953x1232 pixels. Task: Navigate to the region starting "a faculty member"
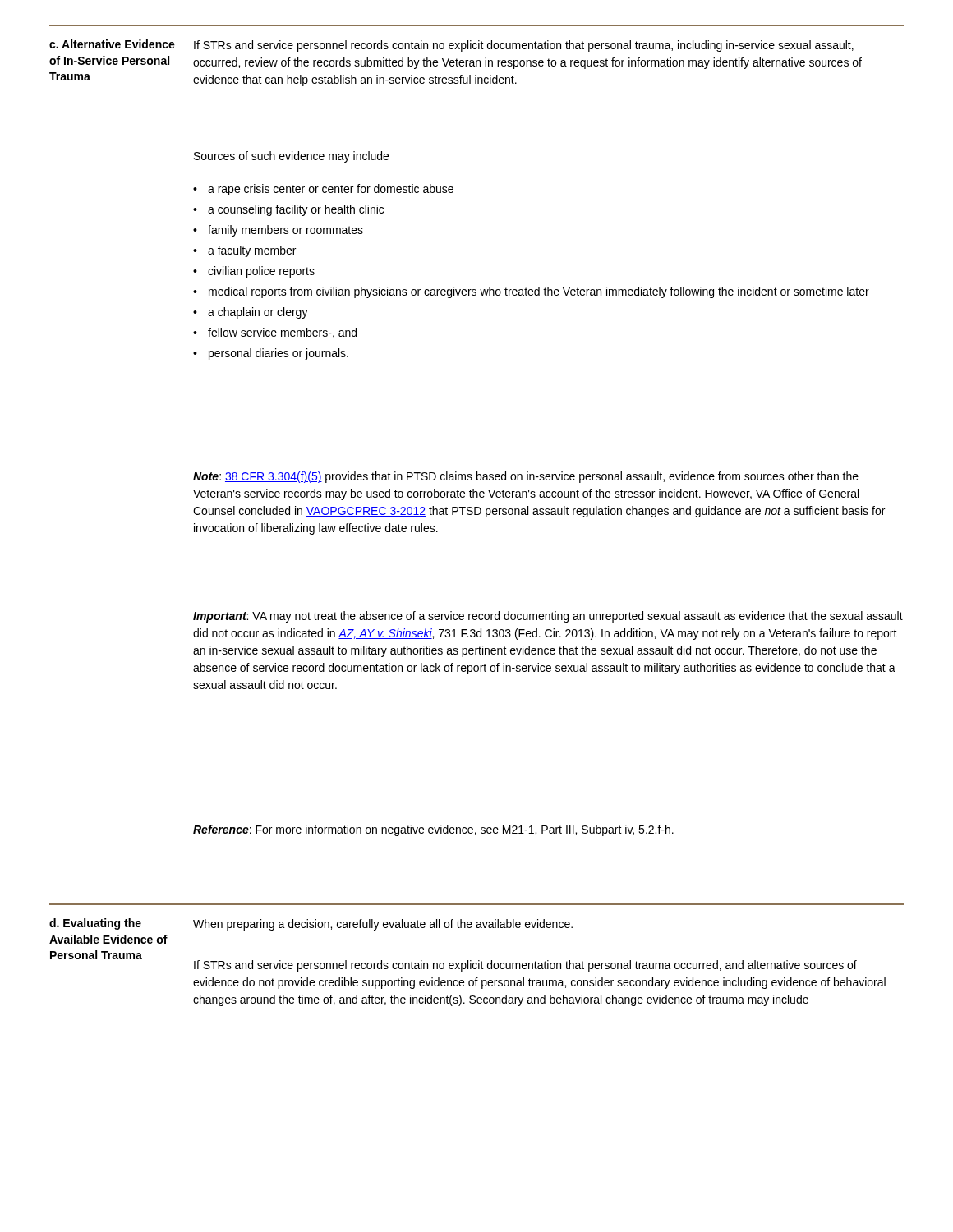pos(244,251)
